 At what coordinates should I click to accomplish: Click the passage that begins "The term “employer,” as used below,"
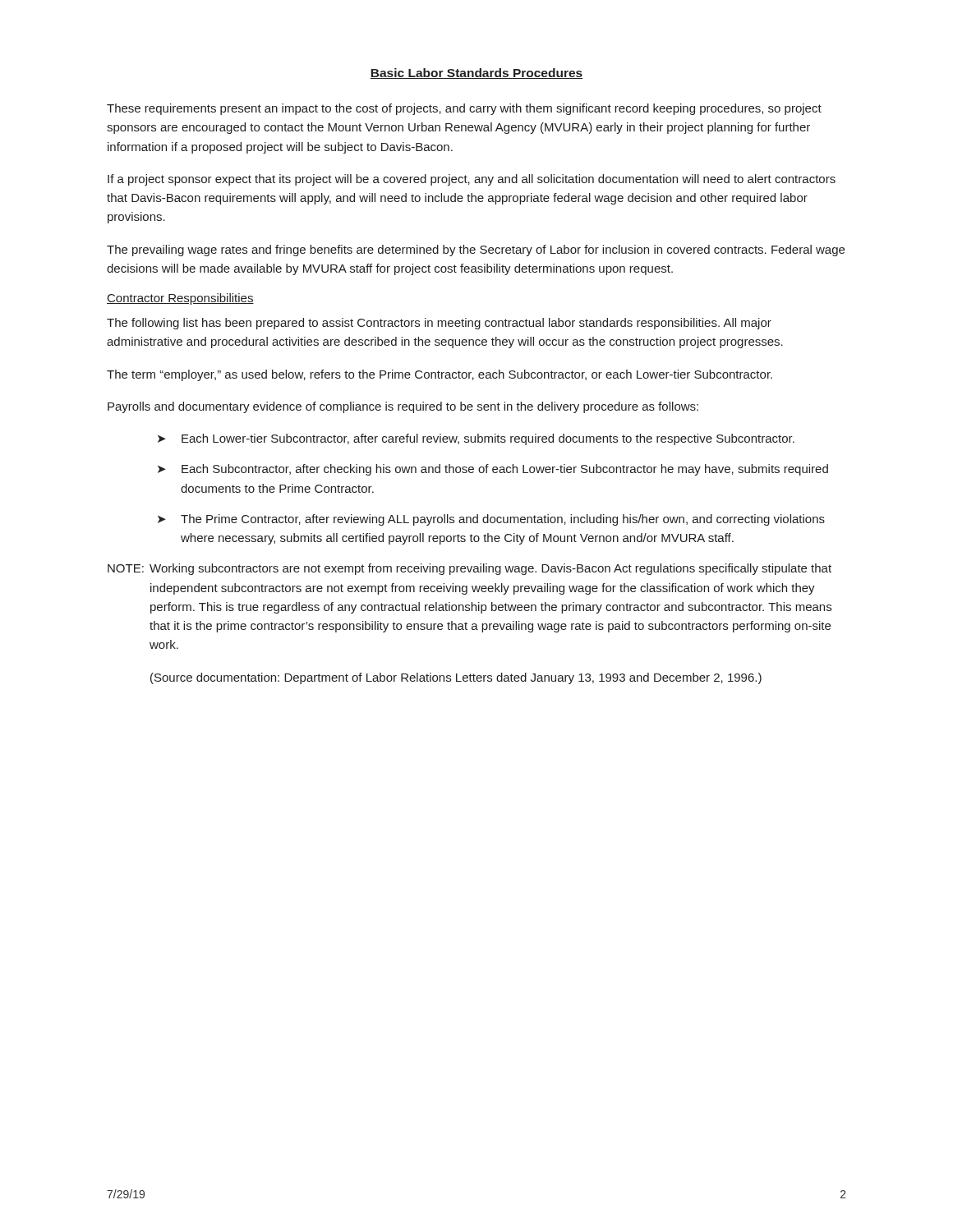(x=440, y=374)
